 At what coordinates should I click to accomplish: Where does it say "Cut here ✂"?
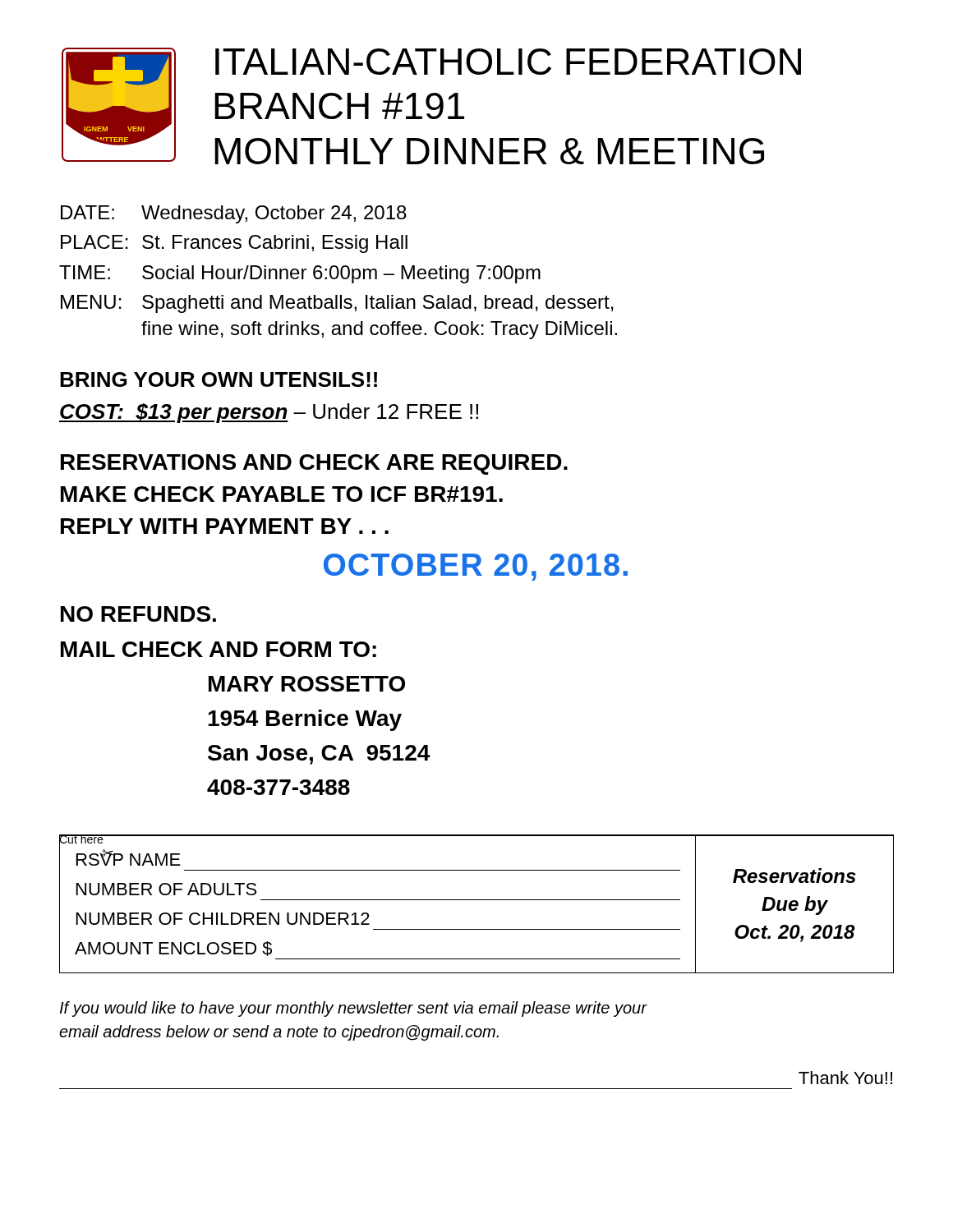coord(476,835)
